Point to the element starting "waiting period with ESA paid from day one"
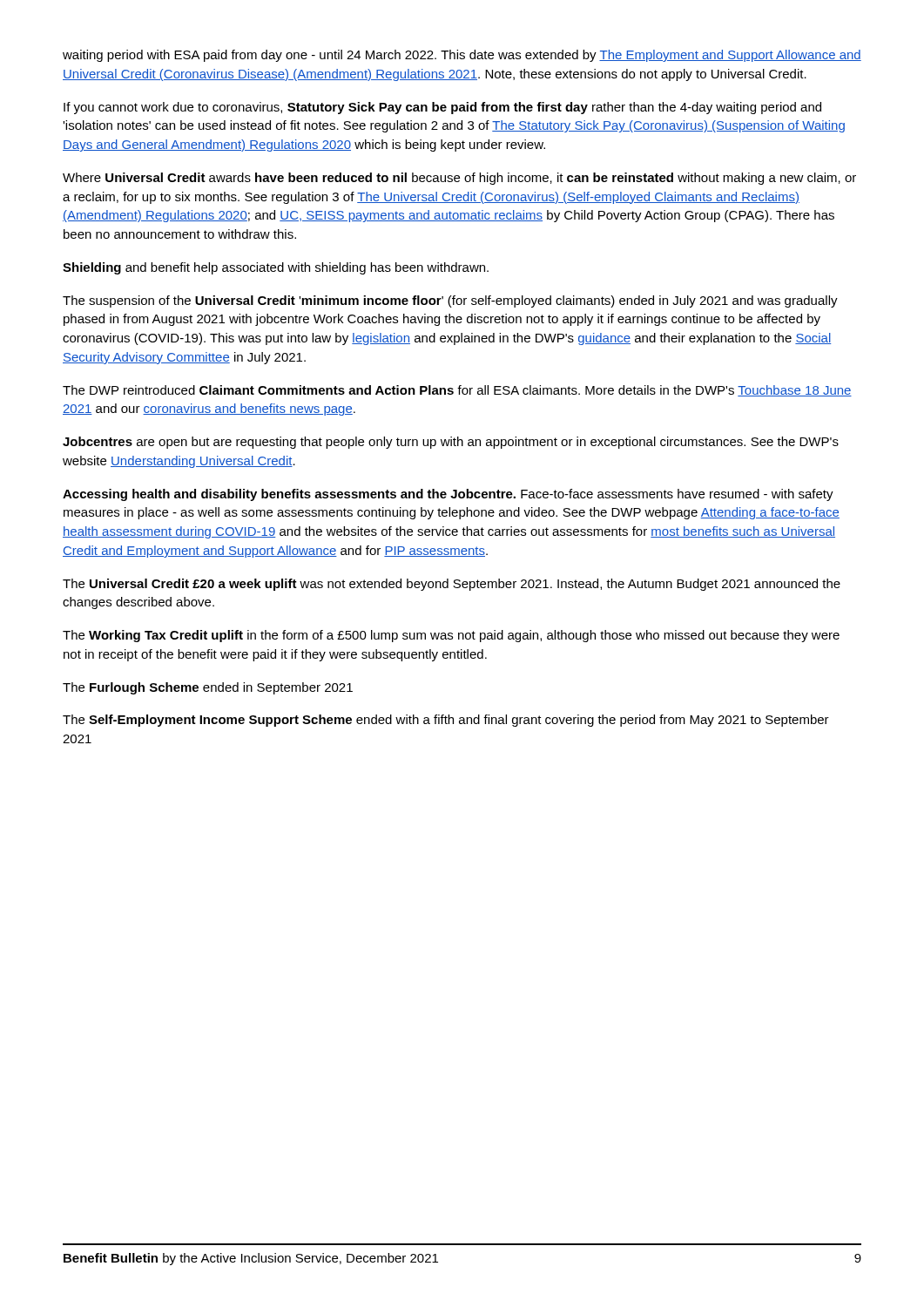The image size is (924, 1307). [x=462, y=64]
